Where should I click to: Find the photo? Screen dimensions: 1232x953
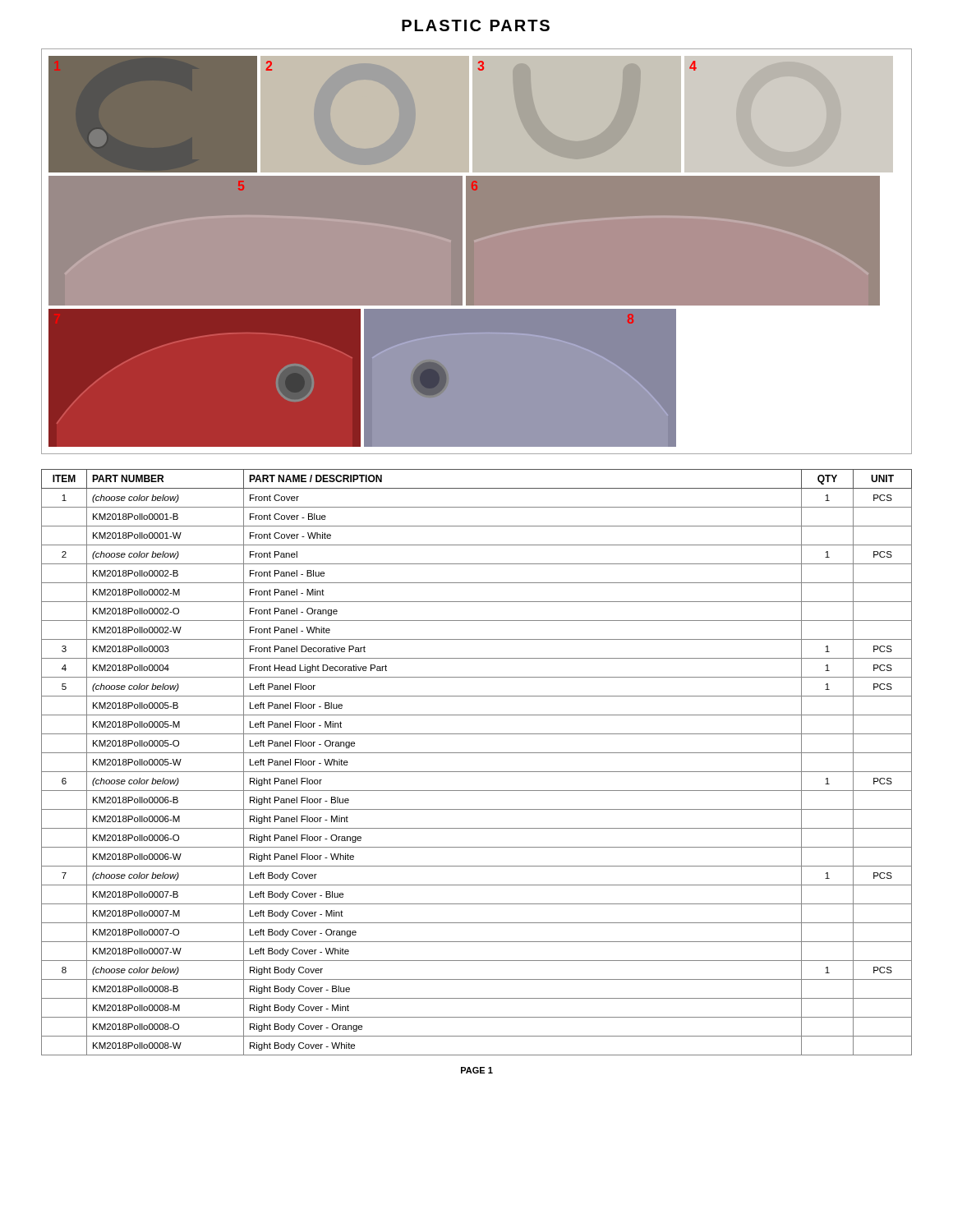tap(476, 251)
